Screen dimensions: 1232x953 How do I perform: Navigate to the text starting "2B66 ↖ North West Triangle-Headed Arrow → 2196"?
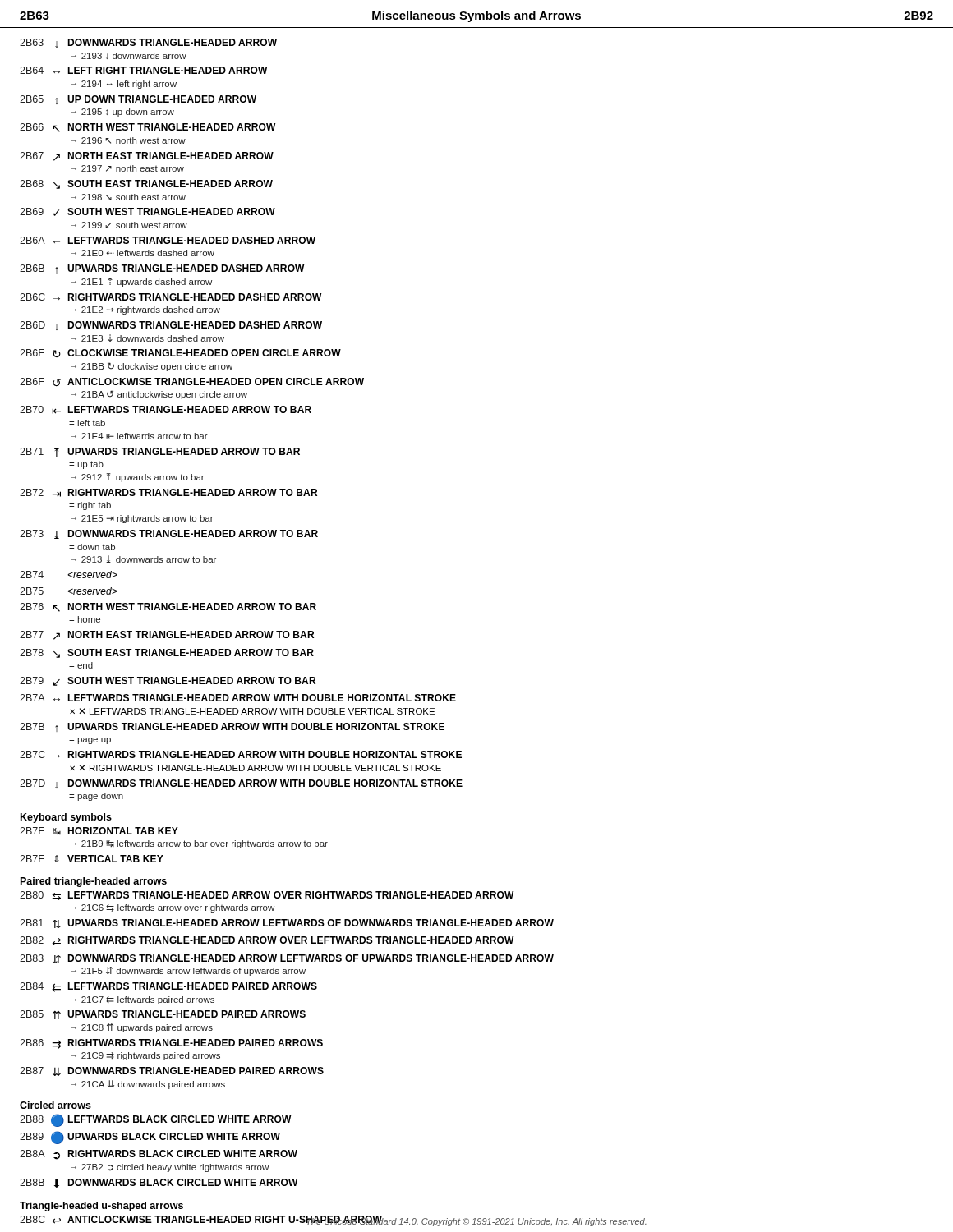click(x=148, y=128)
